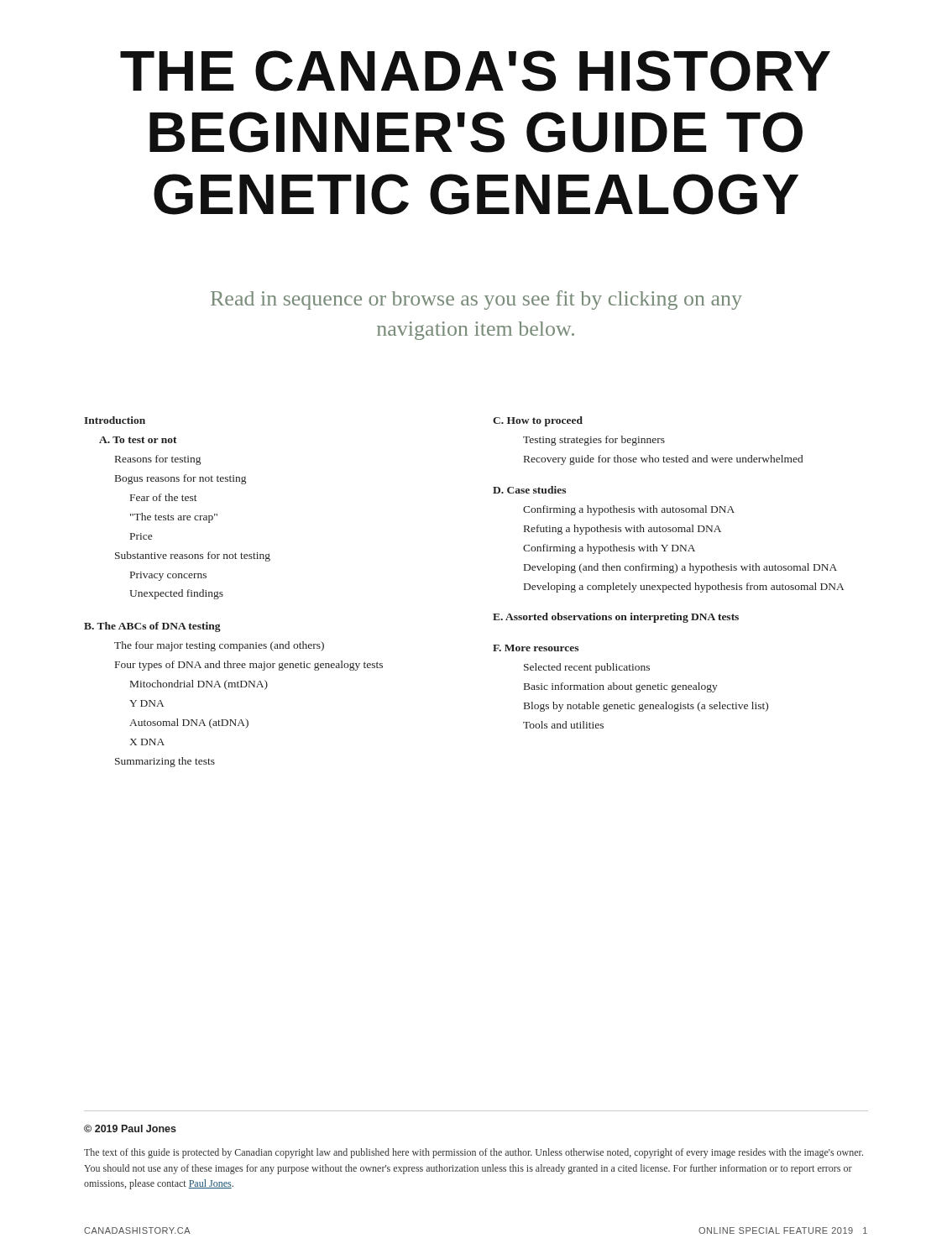Navigate to the region starting "Unexpected findings"
Viewport: 952px width, 1259px height.
pos(176,594)
